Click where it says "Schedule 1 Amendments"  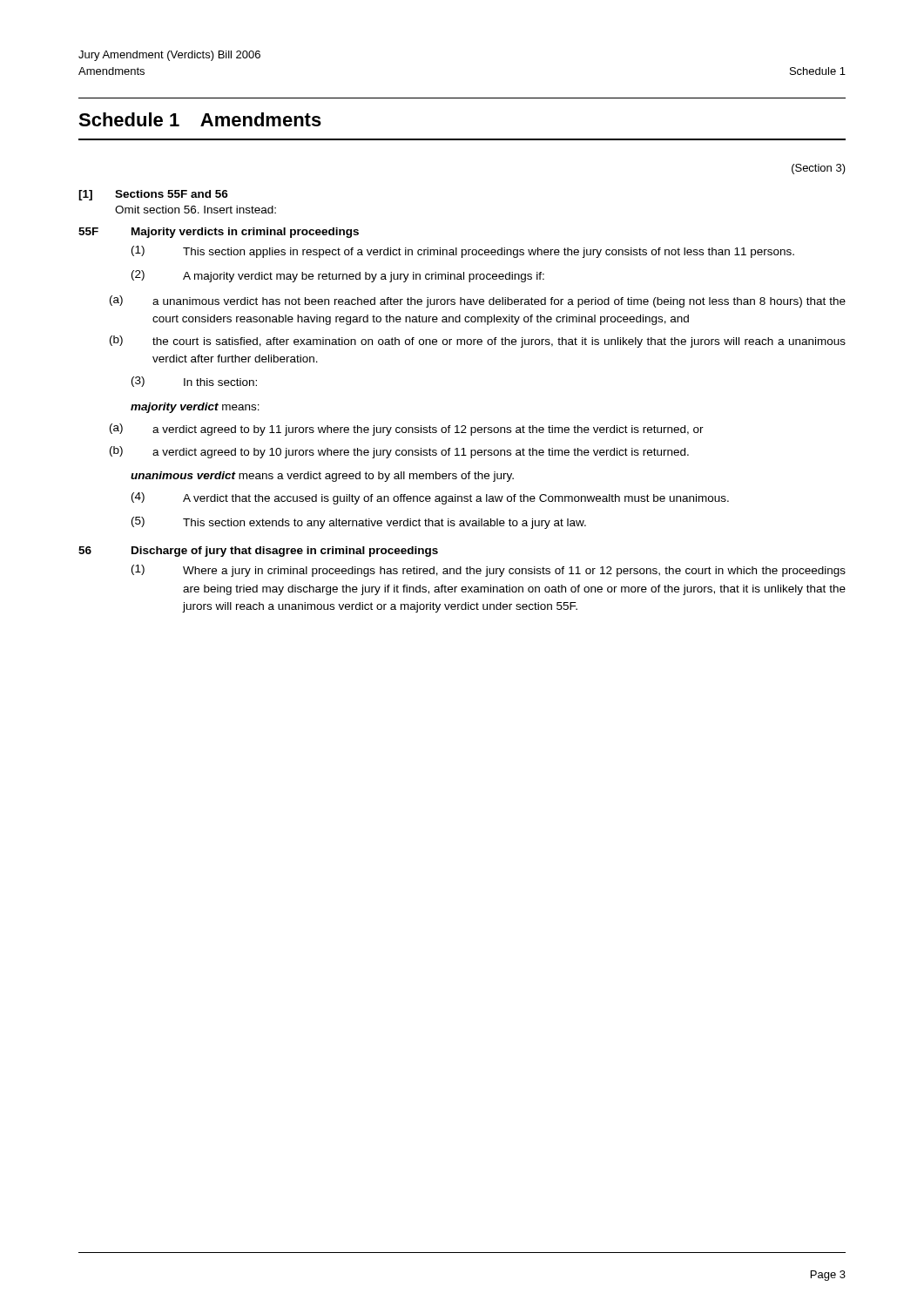pyautogui.click(x=200, y=119)
